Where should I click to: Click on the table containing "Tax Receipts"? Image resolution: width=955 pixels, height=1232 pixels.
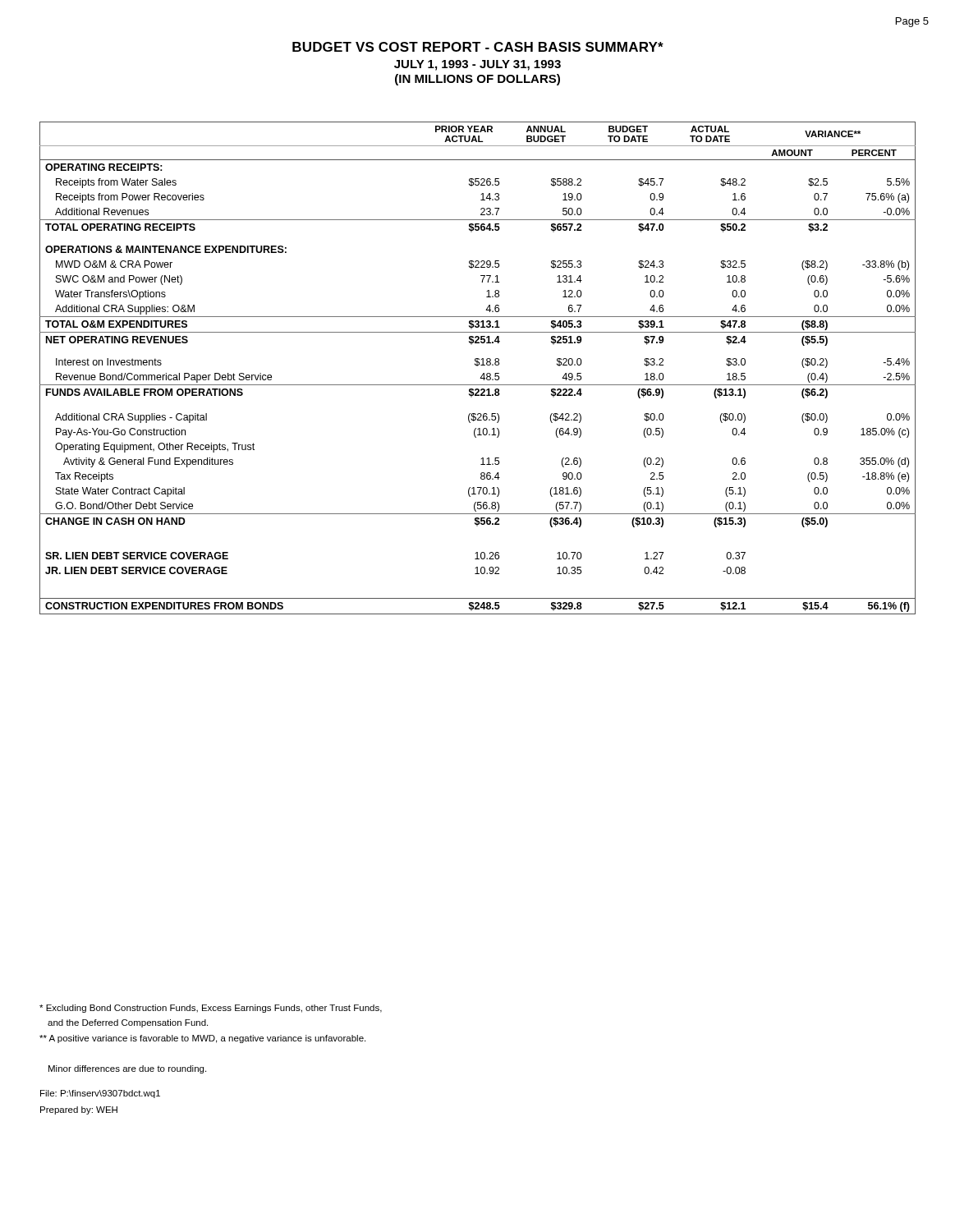pos(478,368)
